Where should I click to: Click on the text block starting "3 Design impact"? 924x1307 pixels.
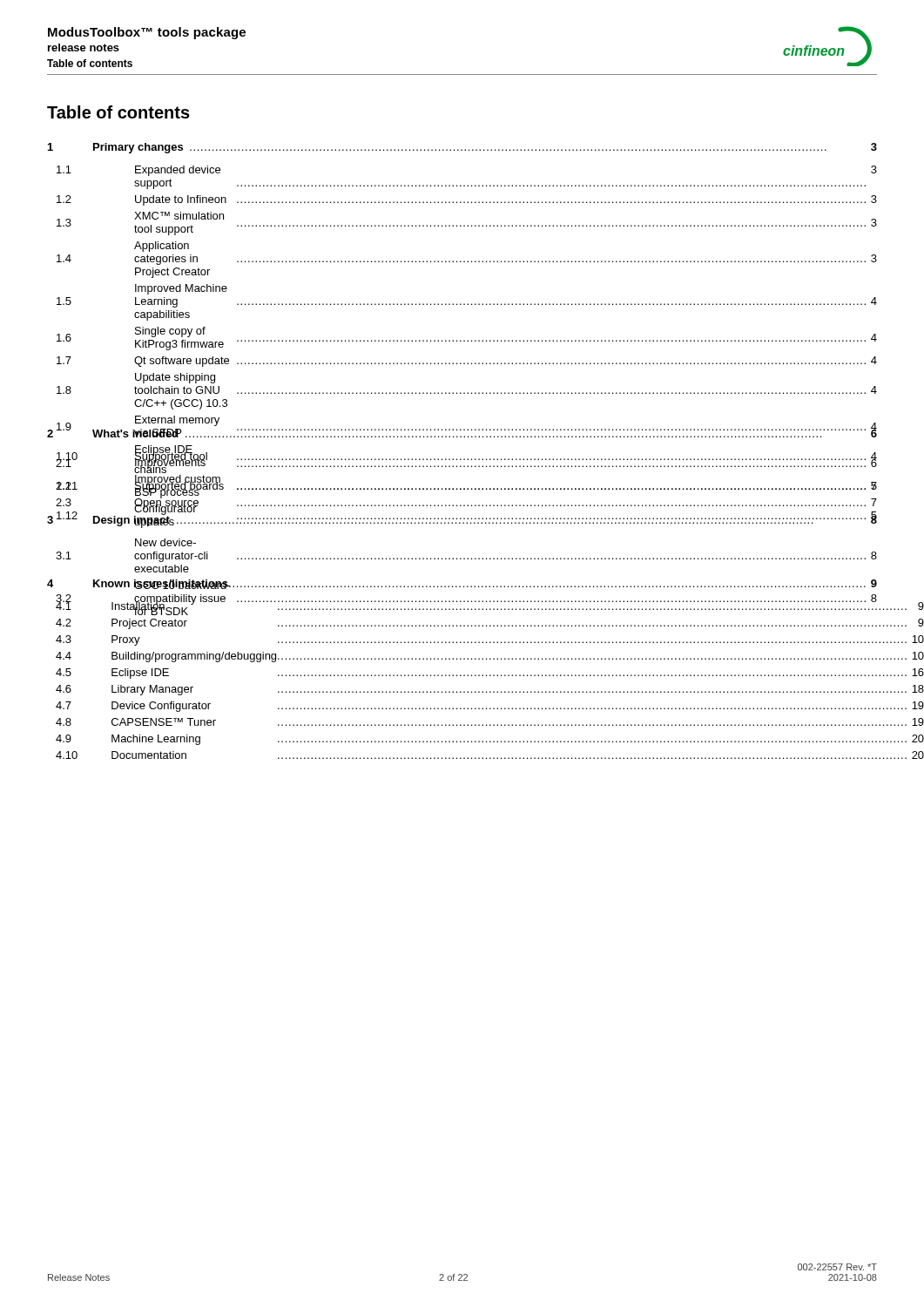[462, 520]
